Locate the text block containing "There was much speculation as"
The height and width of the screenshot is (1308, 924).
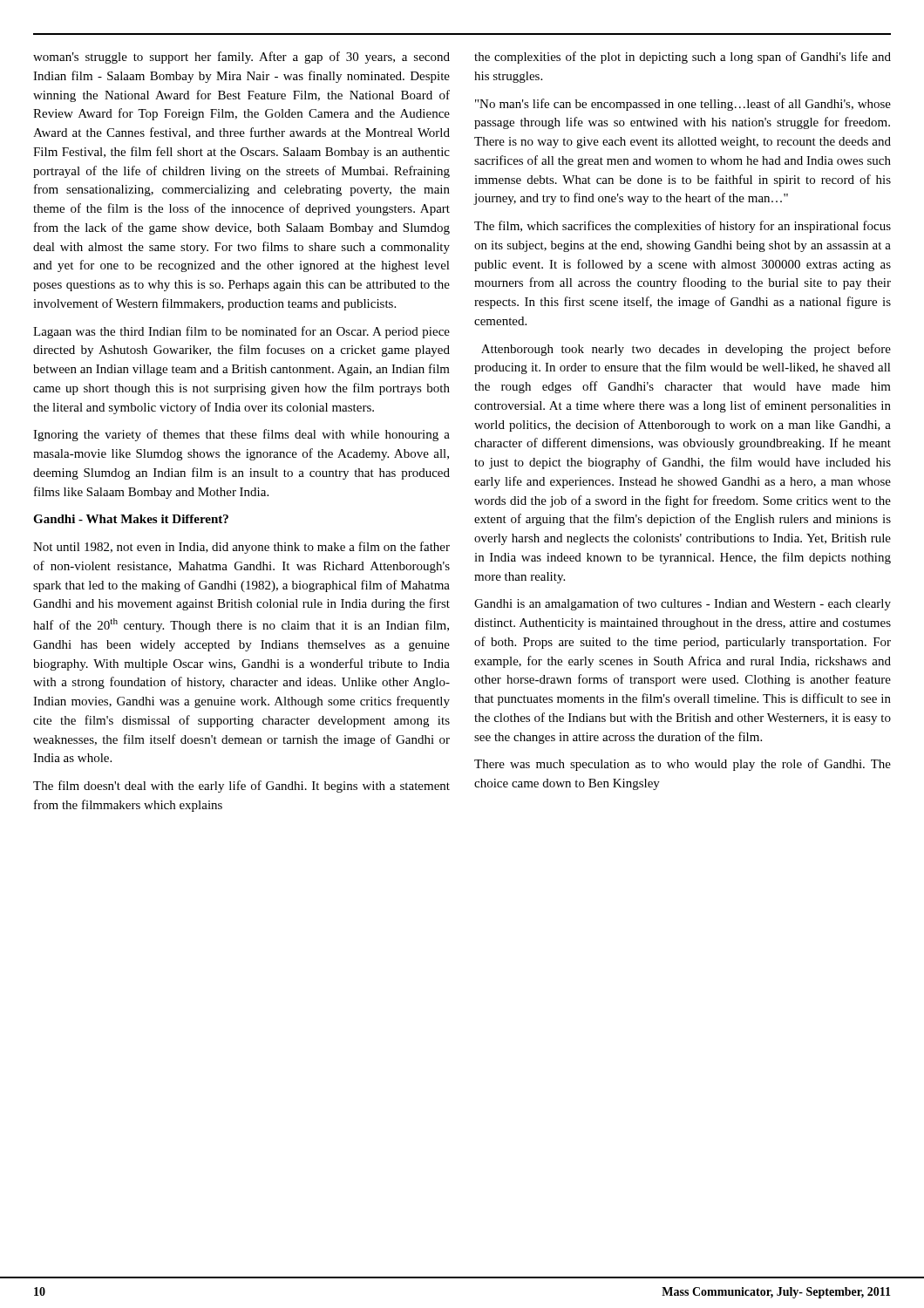click(683, 774)
